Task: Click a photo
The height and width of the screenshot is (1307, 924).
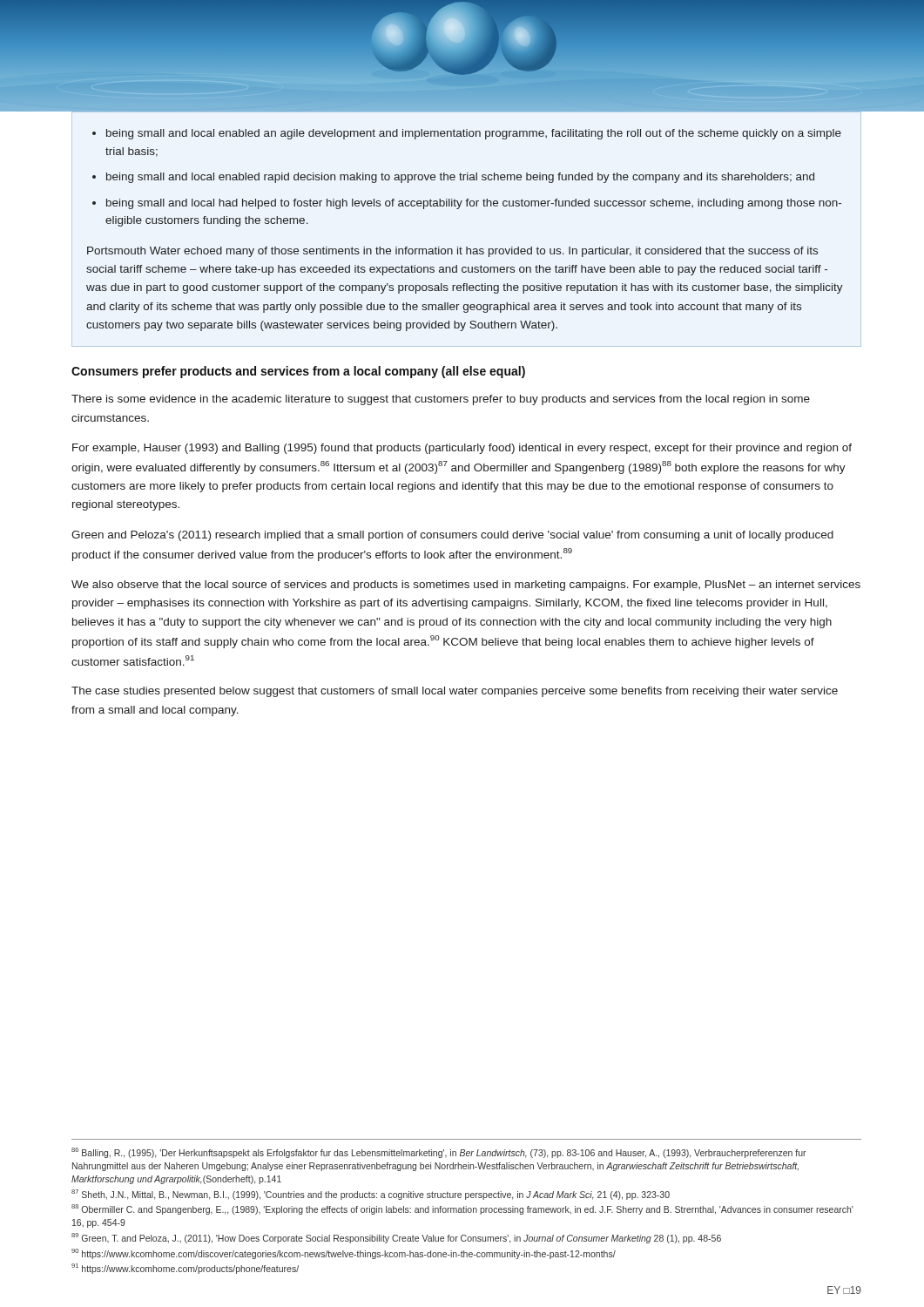Action: [x=462, y=56]
